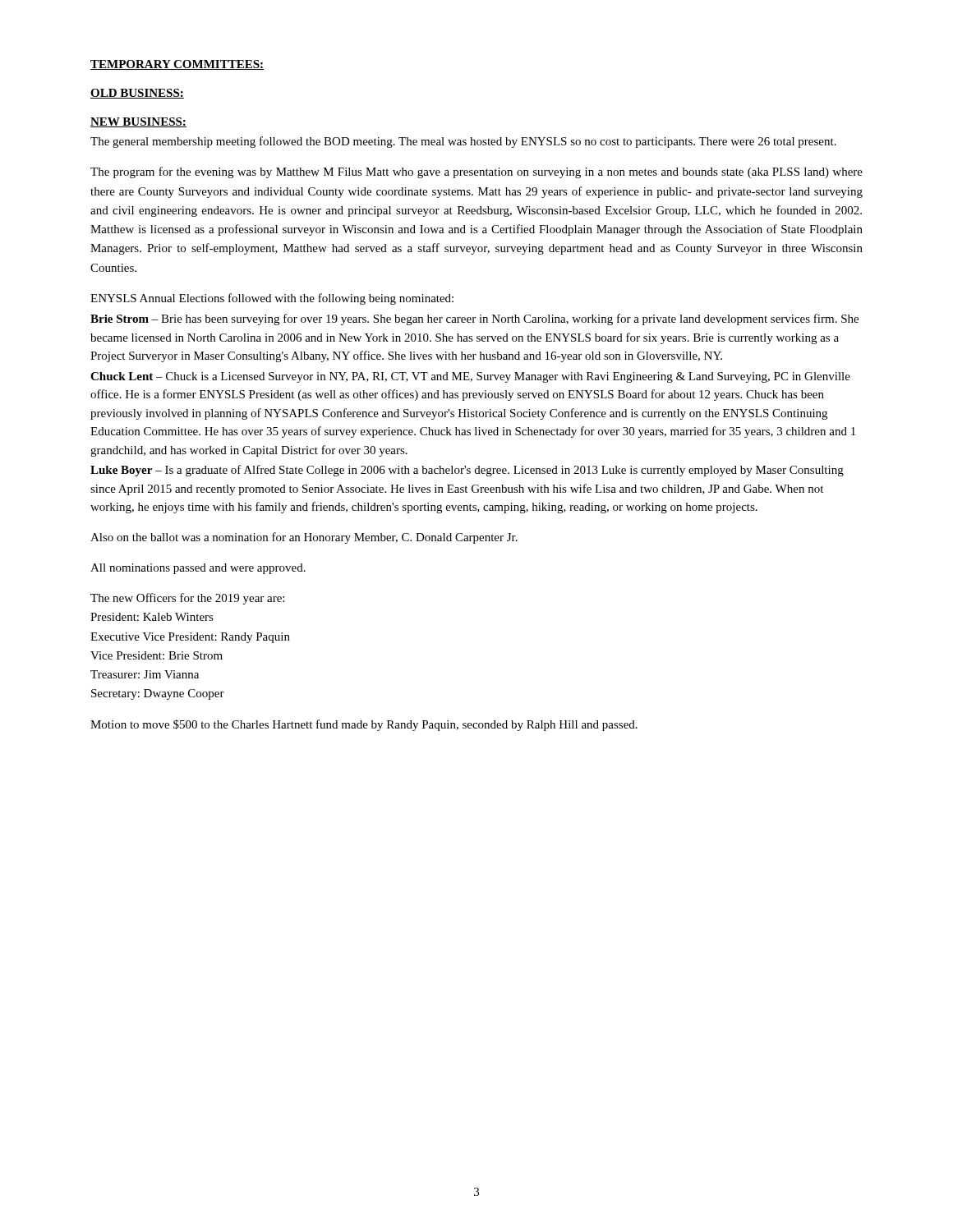Point to the block beginning "Motion to move $500"

364,724
